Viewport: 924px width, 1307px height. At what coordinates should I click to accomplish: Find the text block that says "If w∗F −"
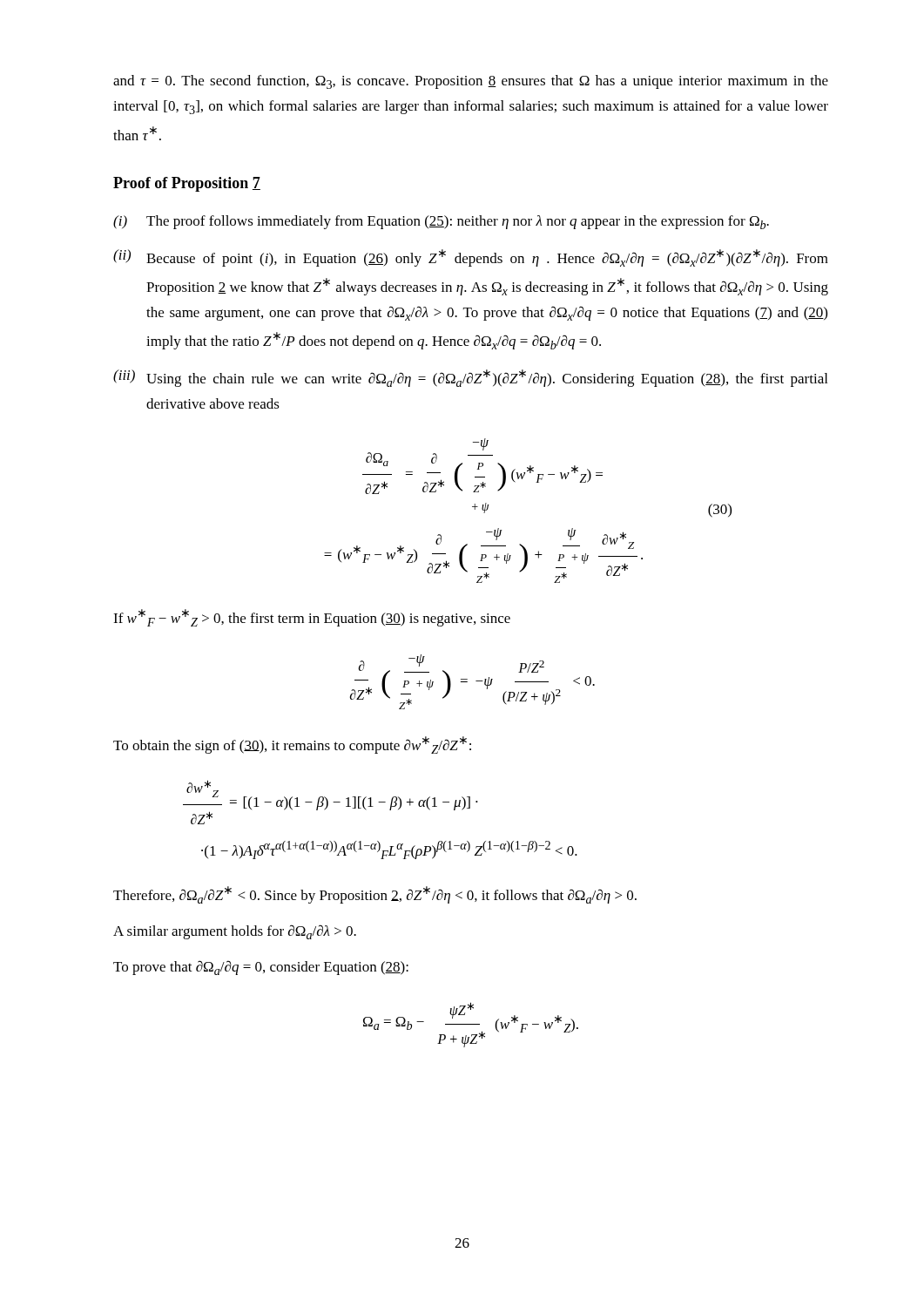click(471, 618)
